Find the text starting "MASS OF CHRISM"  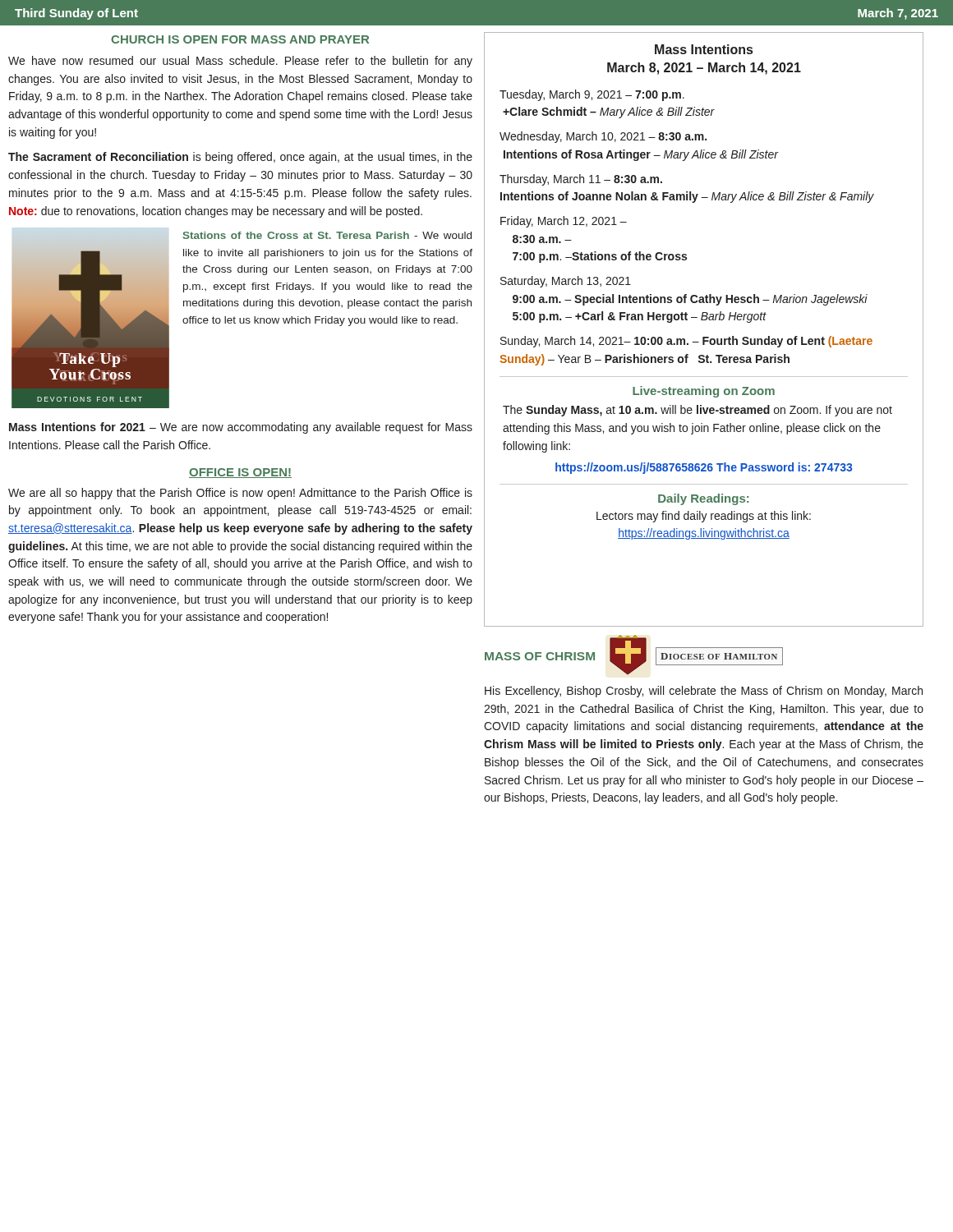(x=540, y=656)
